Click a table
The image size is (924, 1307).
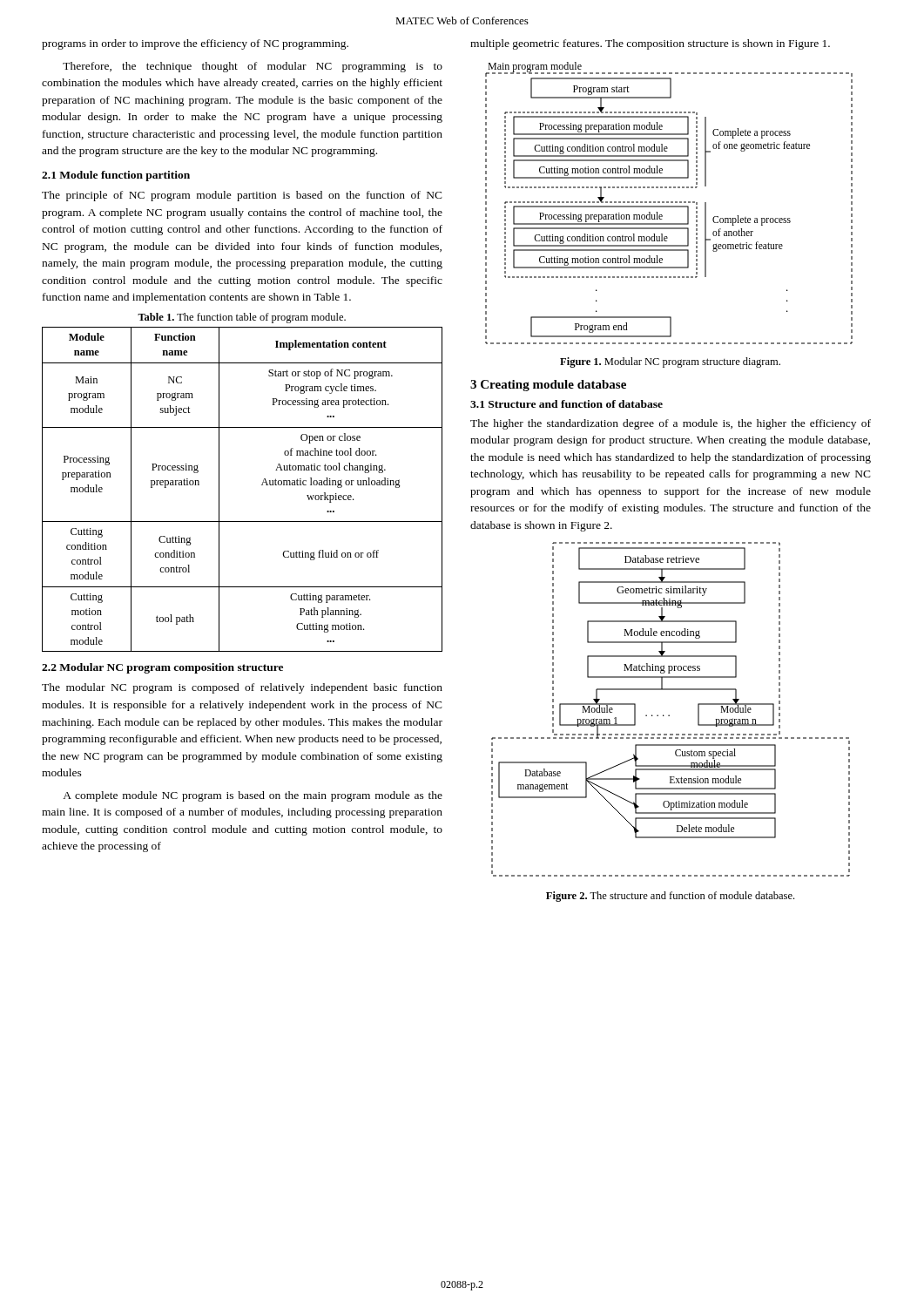[x=242, y=489]
